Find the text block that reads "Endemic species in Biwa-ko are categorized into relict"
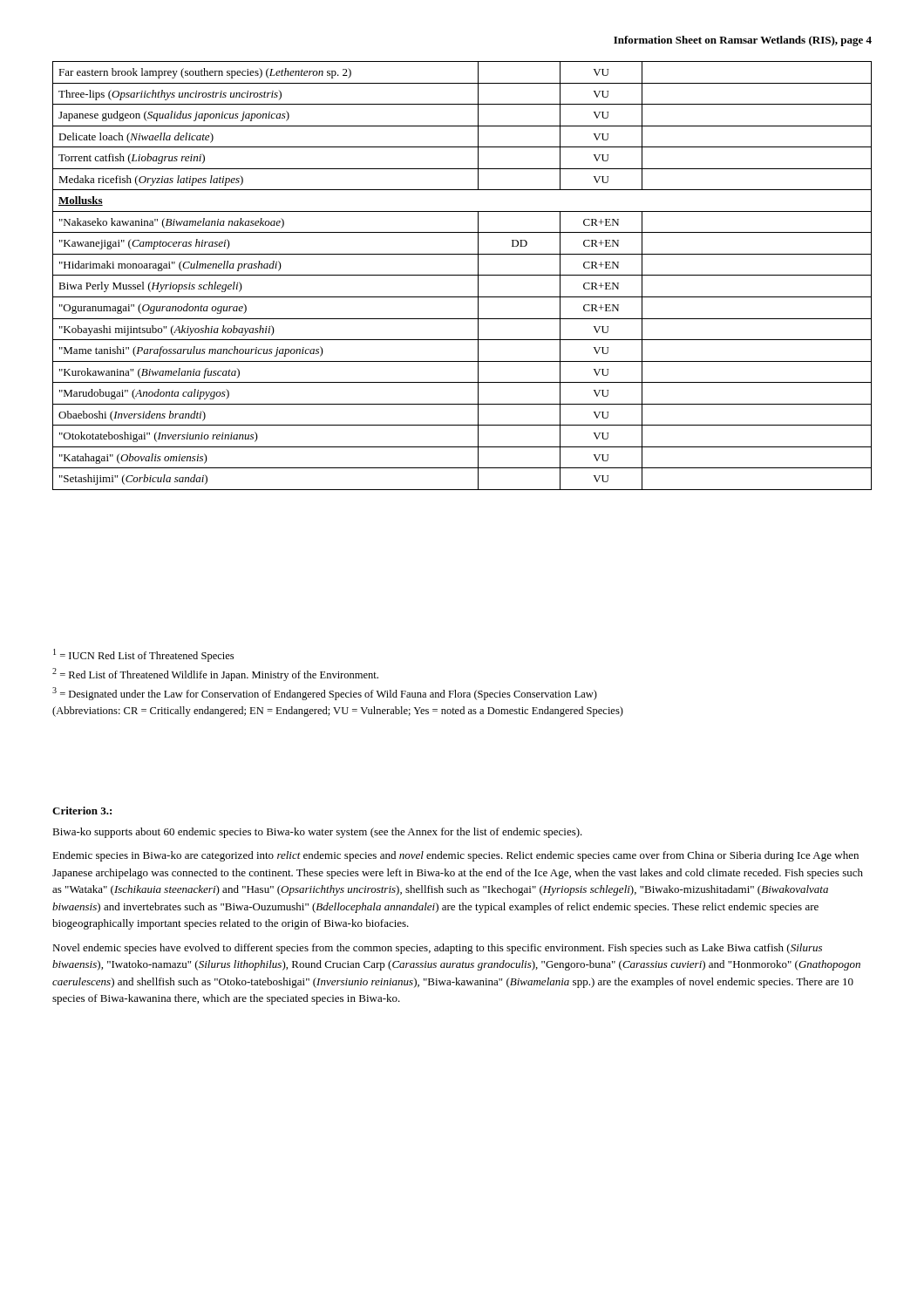Viewport: 924px width, 1308px height. [462, 889]
